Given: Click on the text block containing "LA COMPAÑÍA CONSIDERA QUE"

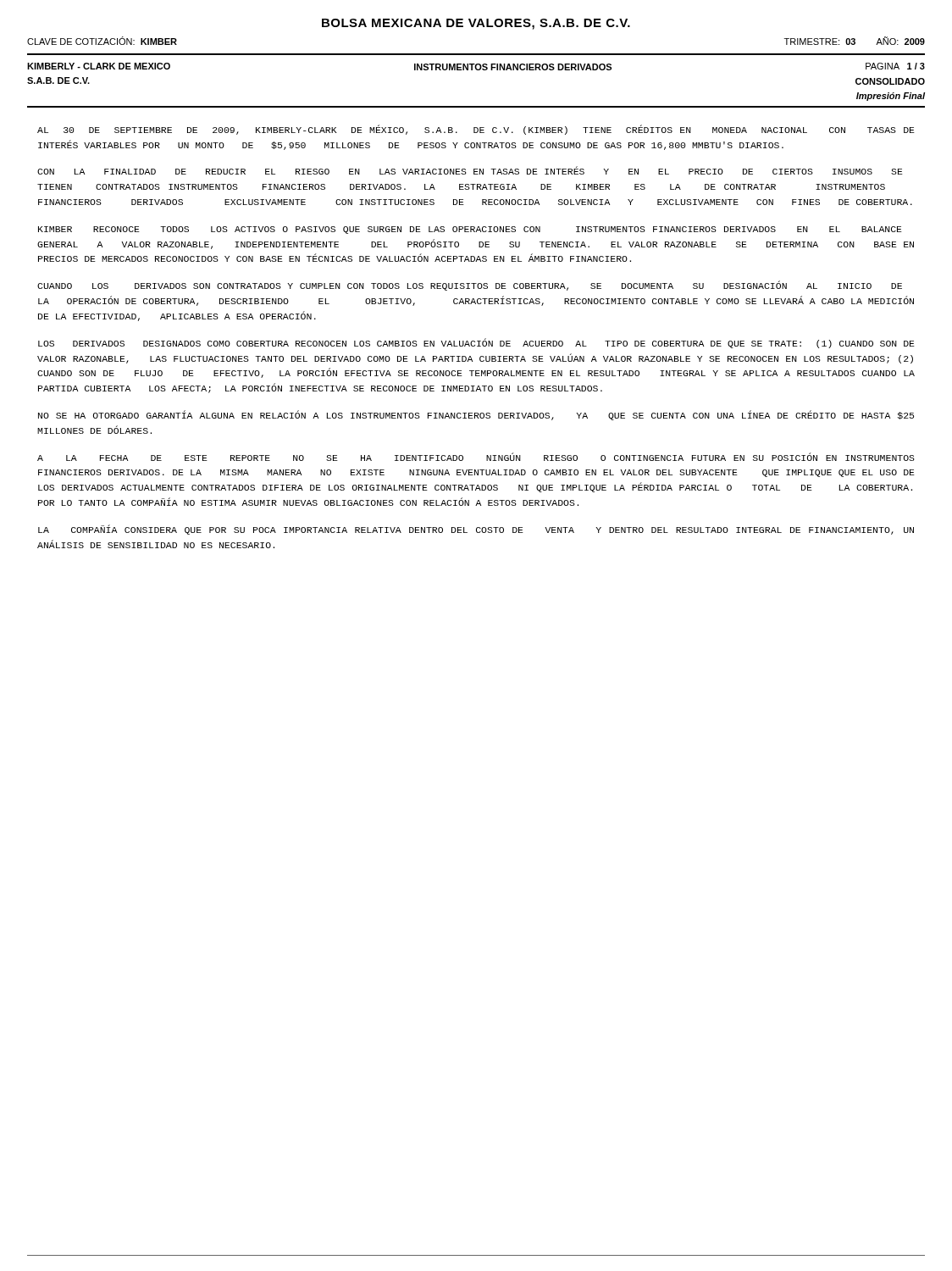Looking at the screenshot, I should (476, 537).
